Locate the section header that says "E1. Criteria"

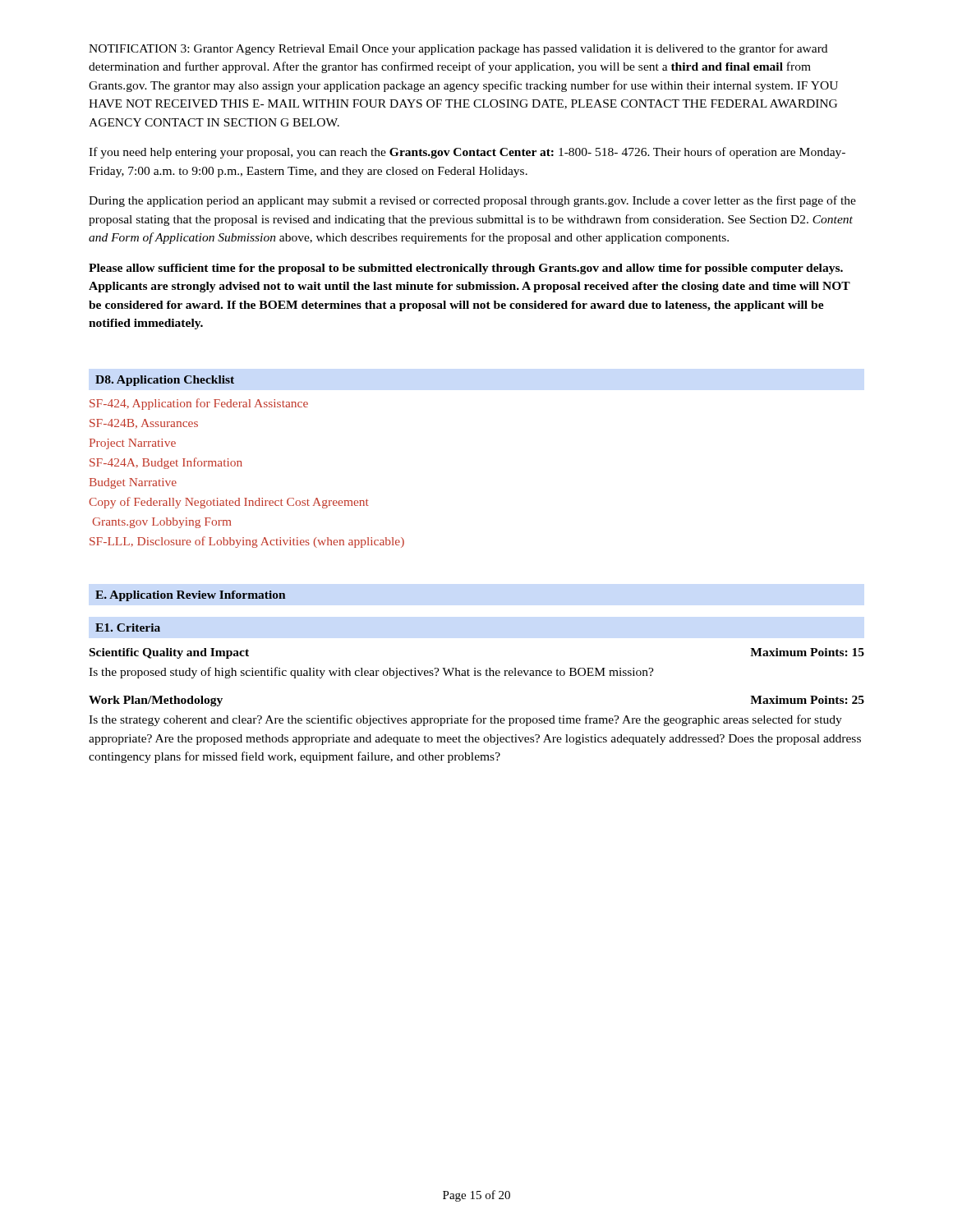(128, 627)
